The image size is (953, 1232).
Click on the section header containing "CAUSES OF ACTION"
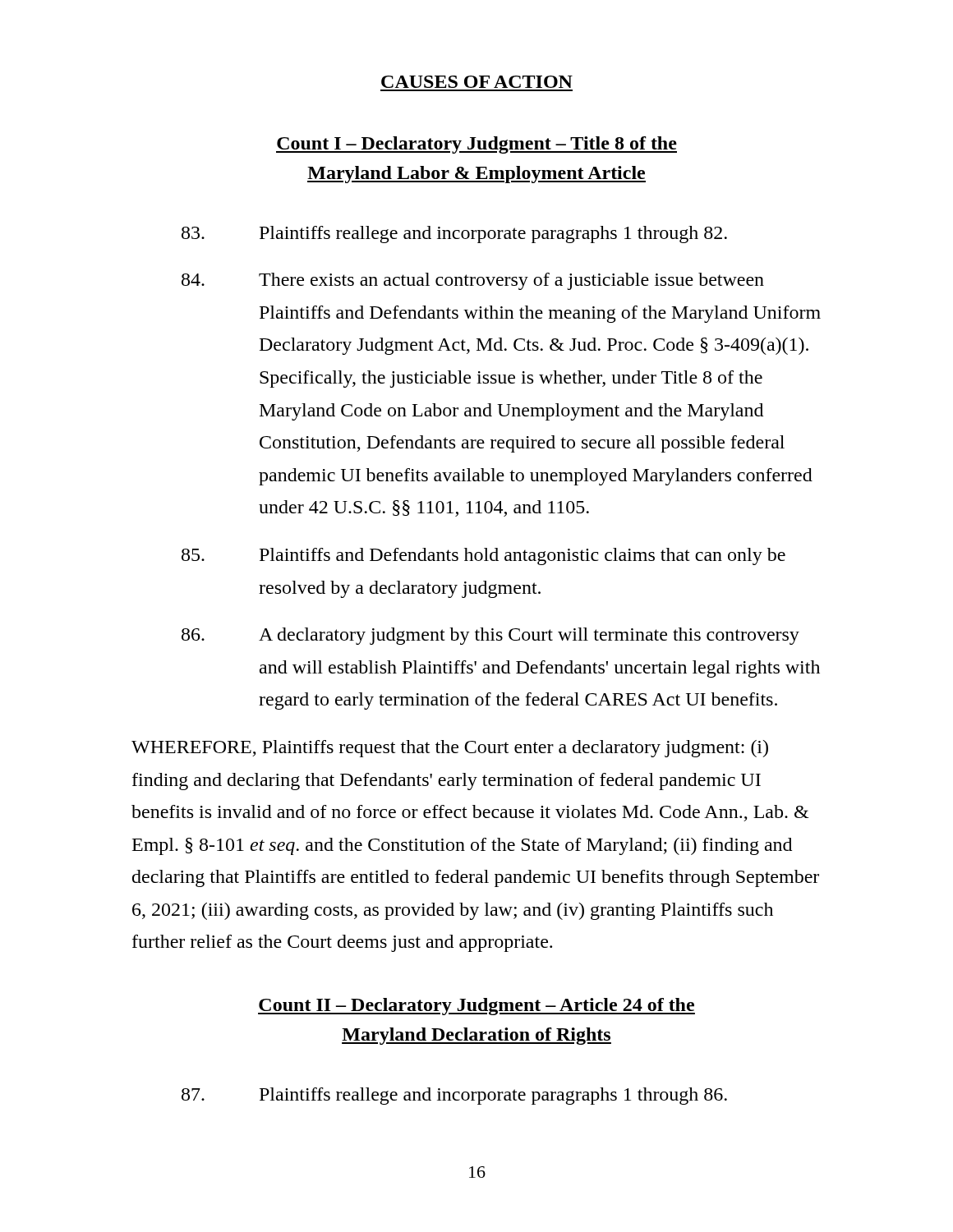pyautogui.click(x=476, y=81)
